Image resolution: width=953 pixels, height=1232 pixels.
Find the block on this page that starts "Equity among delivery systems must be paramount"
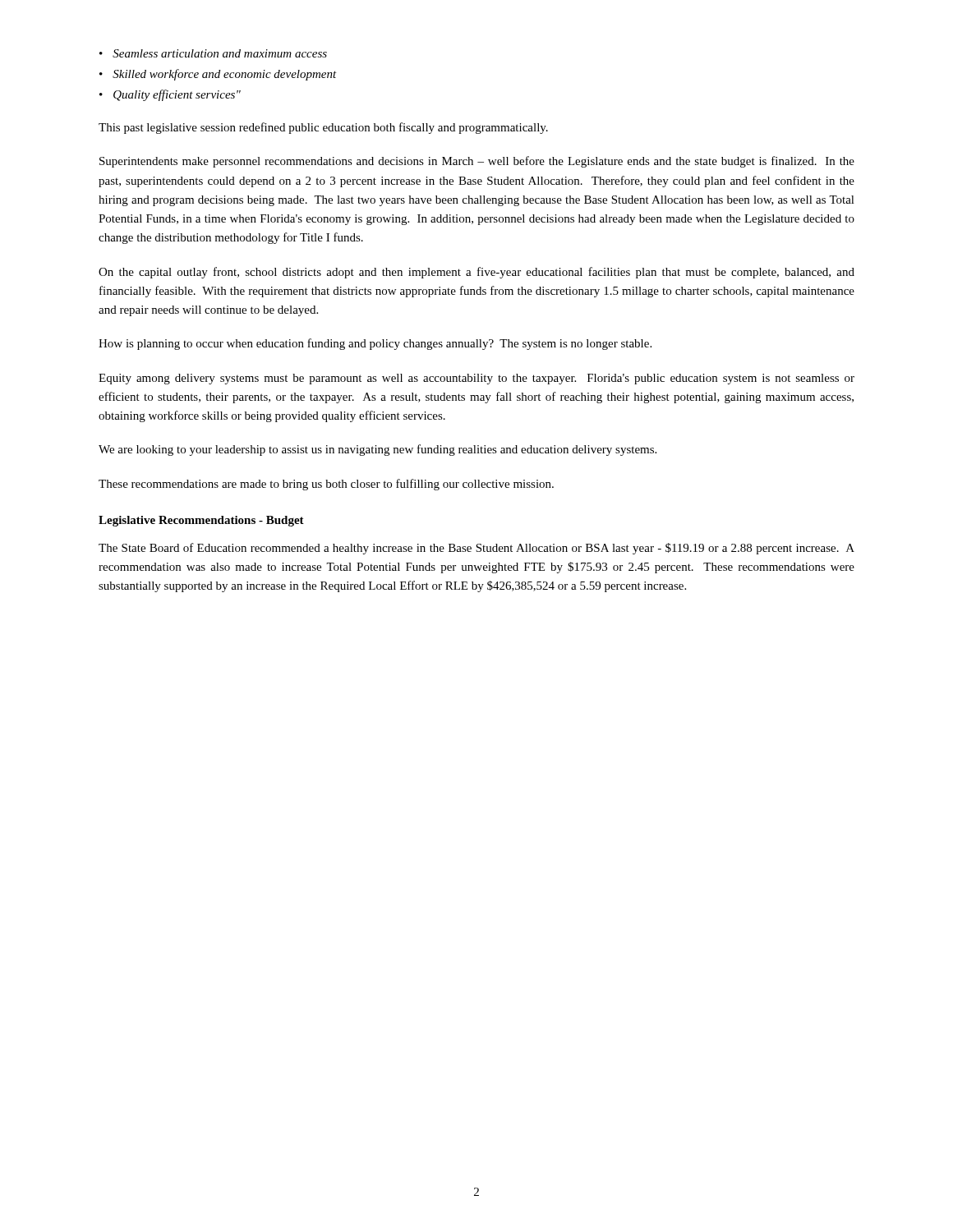[476, 397]
